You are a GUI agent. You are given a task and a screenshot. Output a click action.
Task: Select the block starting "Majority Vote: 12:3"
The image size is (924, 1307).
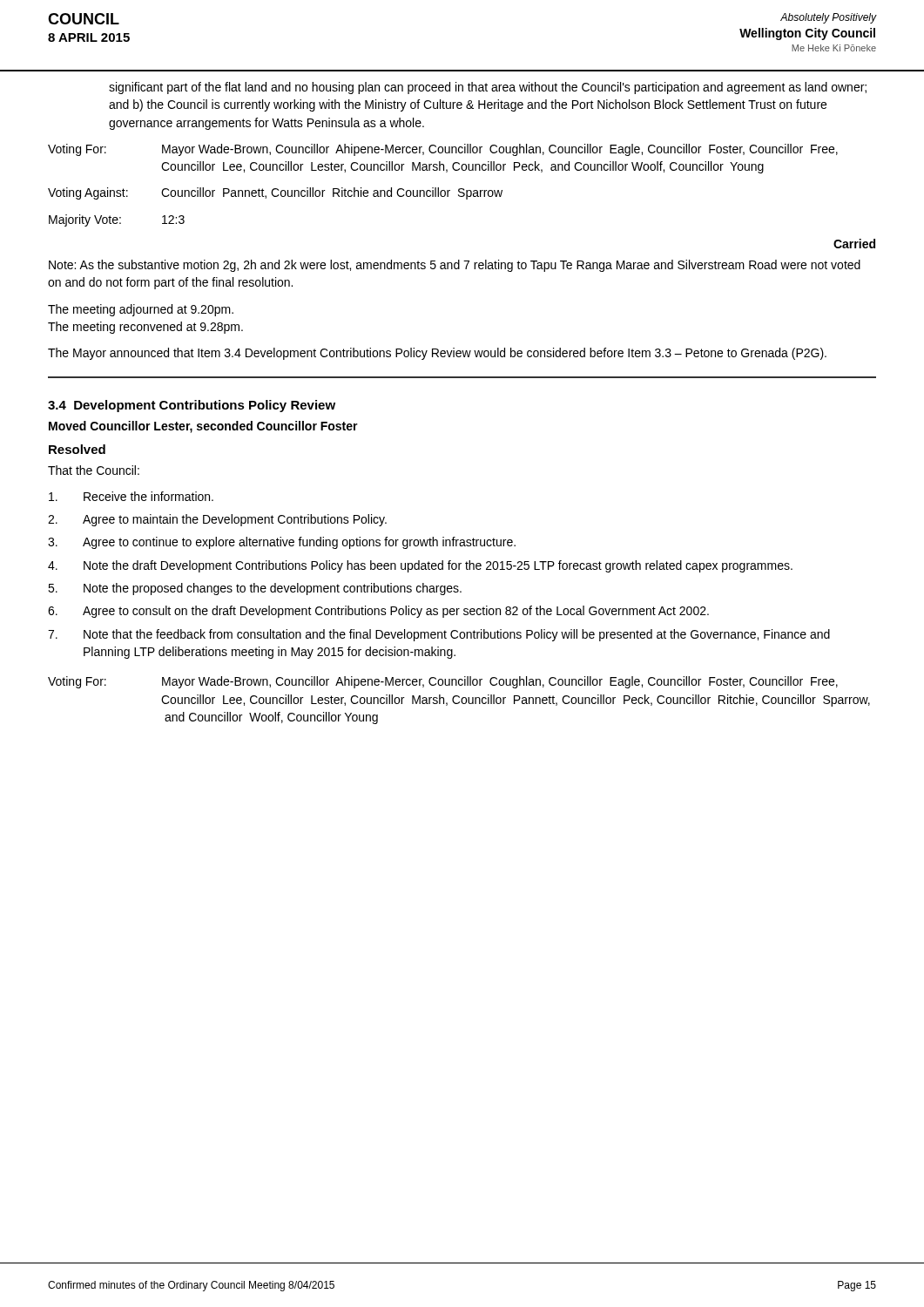pos(117,220)
